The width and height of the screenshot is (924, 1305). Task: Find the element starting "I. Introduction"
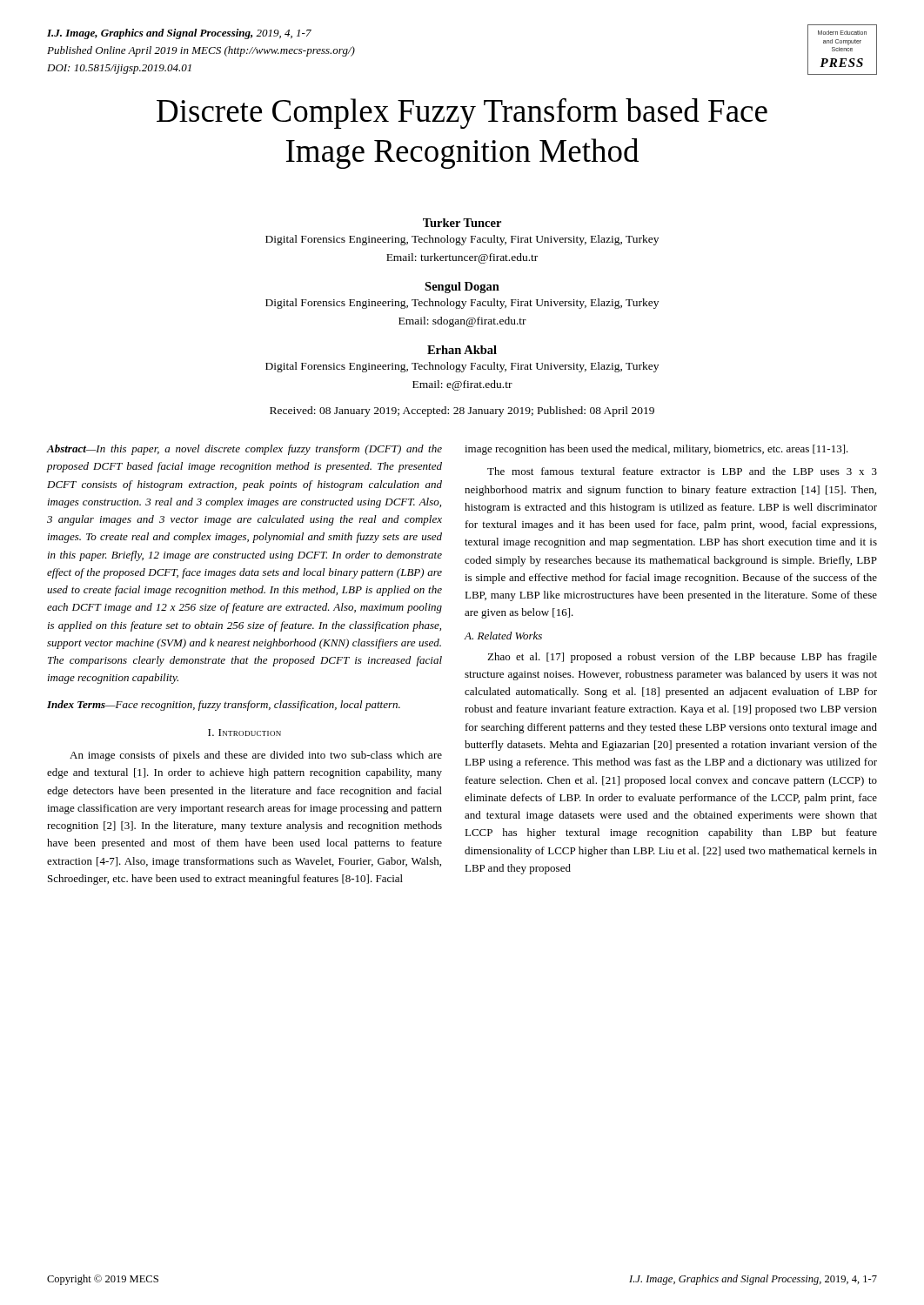coord(244,732)
